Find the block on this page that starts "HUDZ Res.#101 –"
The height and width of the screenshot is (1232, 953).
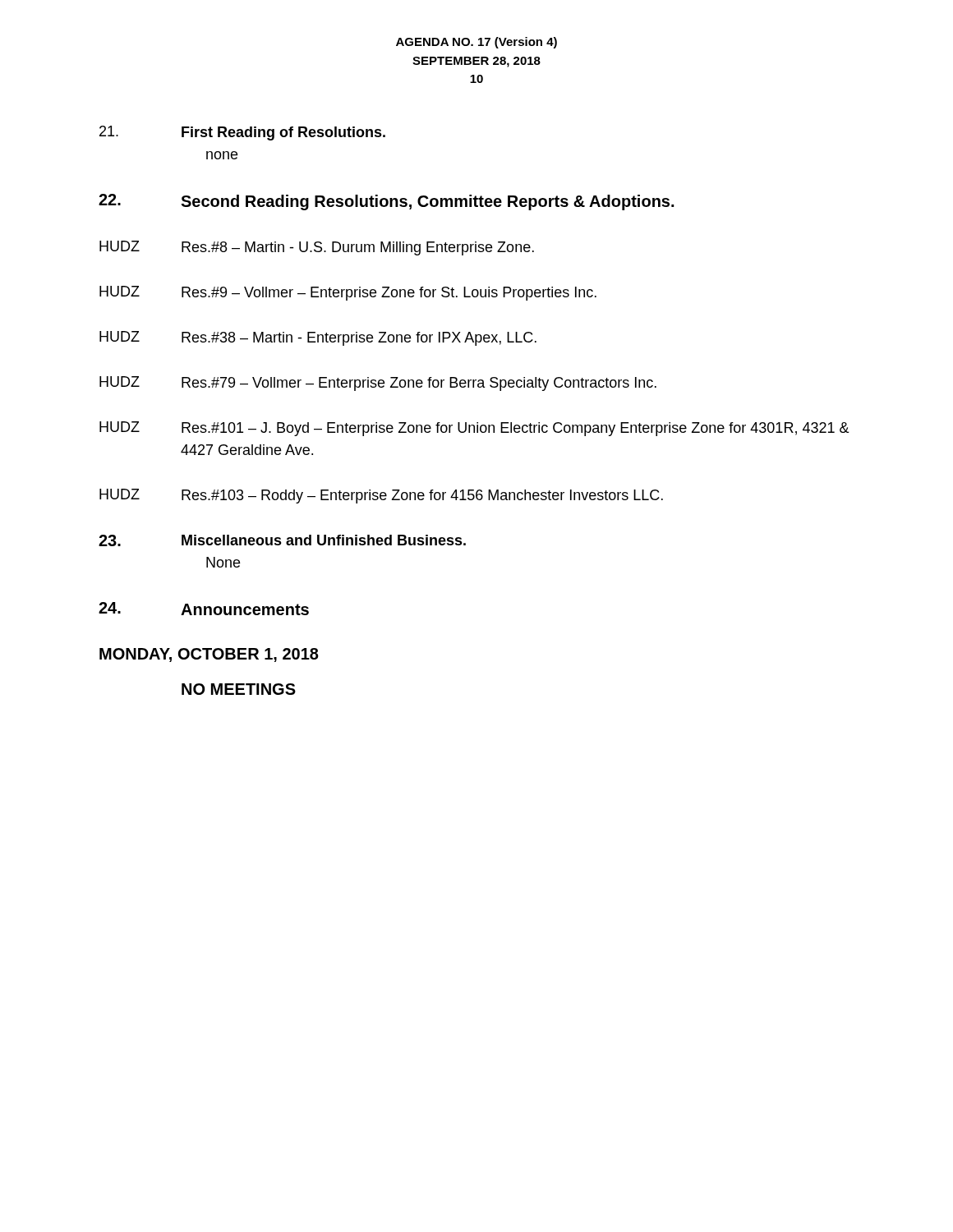[x=476, y=439]
